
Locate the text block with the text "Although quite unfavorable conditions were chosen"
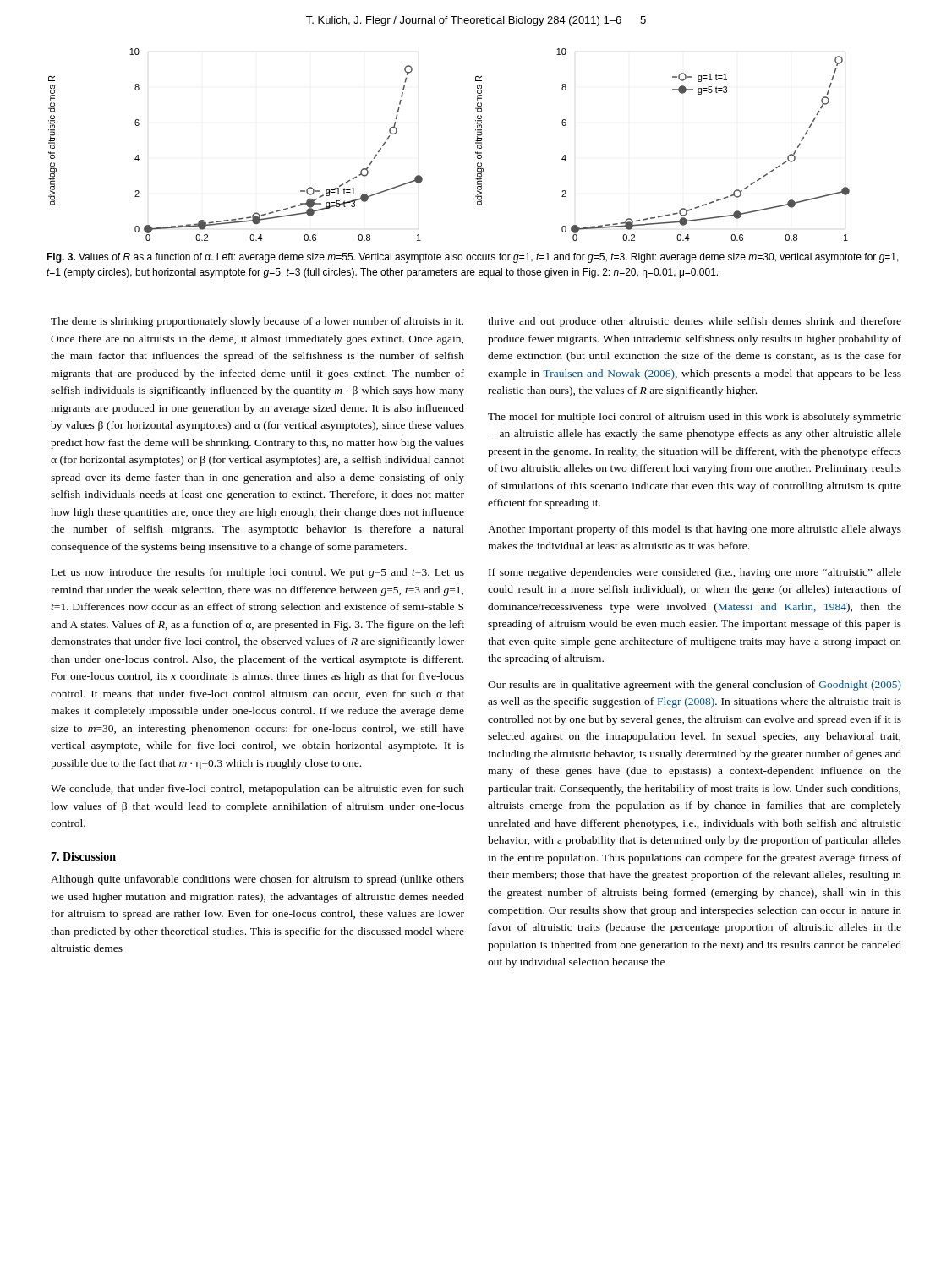point(257,914)
